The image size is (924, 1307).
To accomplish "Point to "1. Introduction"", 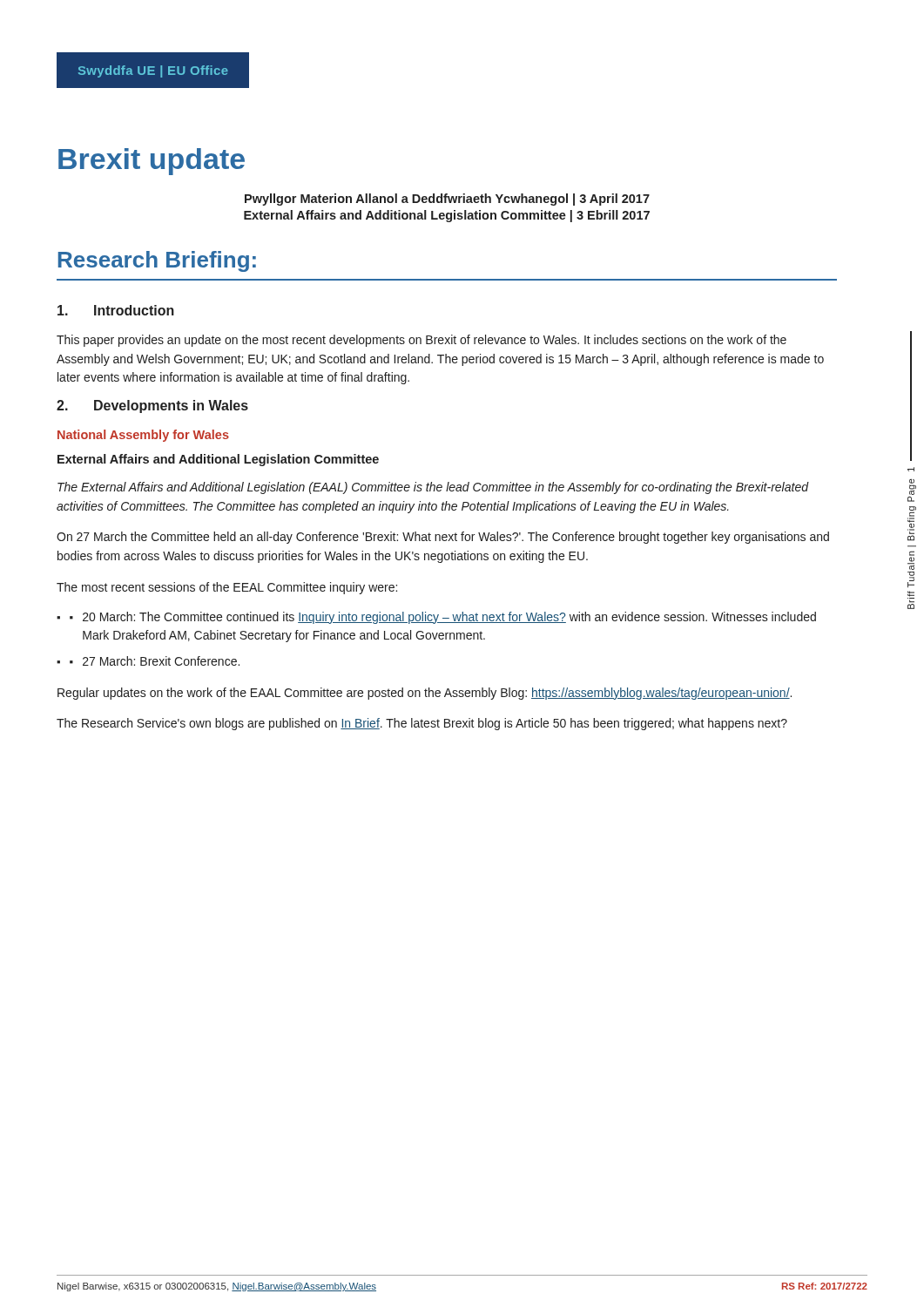I will [x=116, y=310].
